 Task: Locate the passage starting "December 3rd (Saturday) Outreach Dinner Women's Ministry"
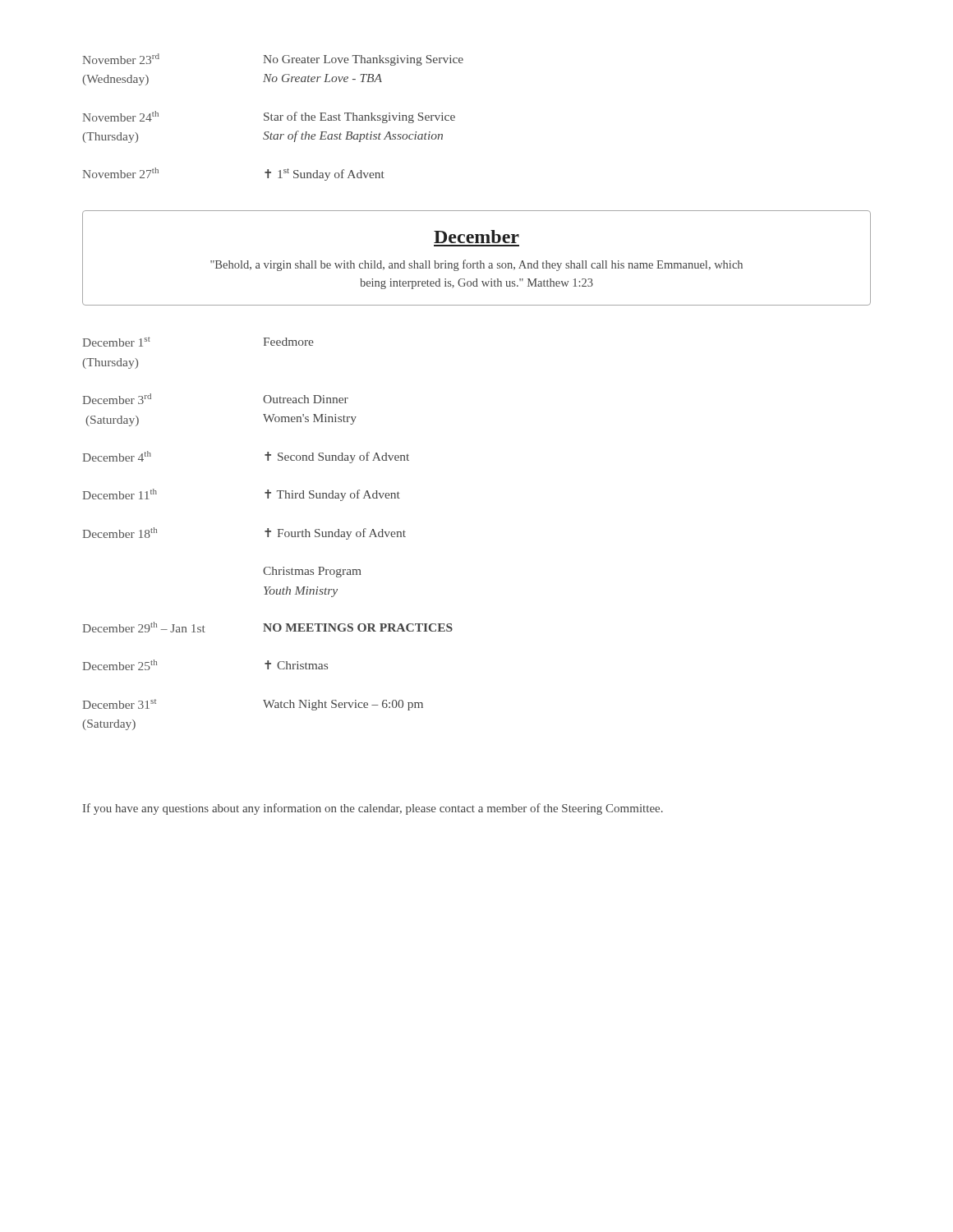pos(113,399)
